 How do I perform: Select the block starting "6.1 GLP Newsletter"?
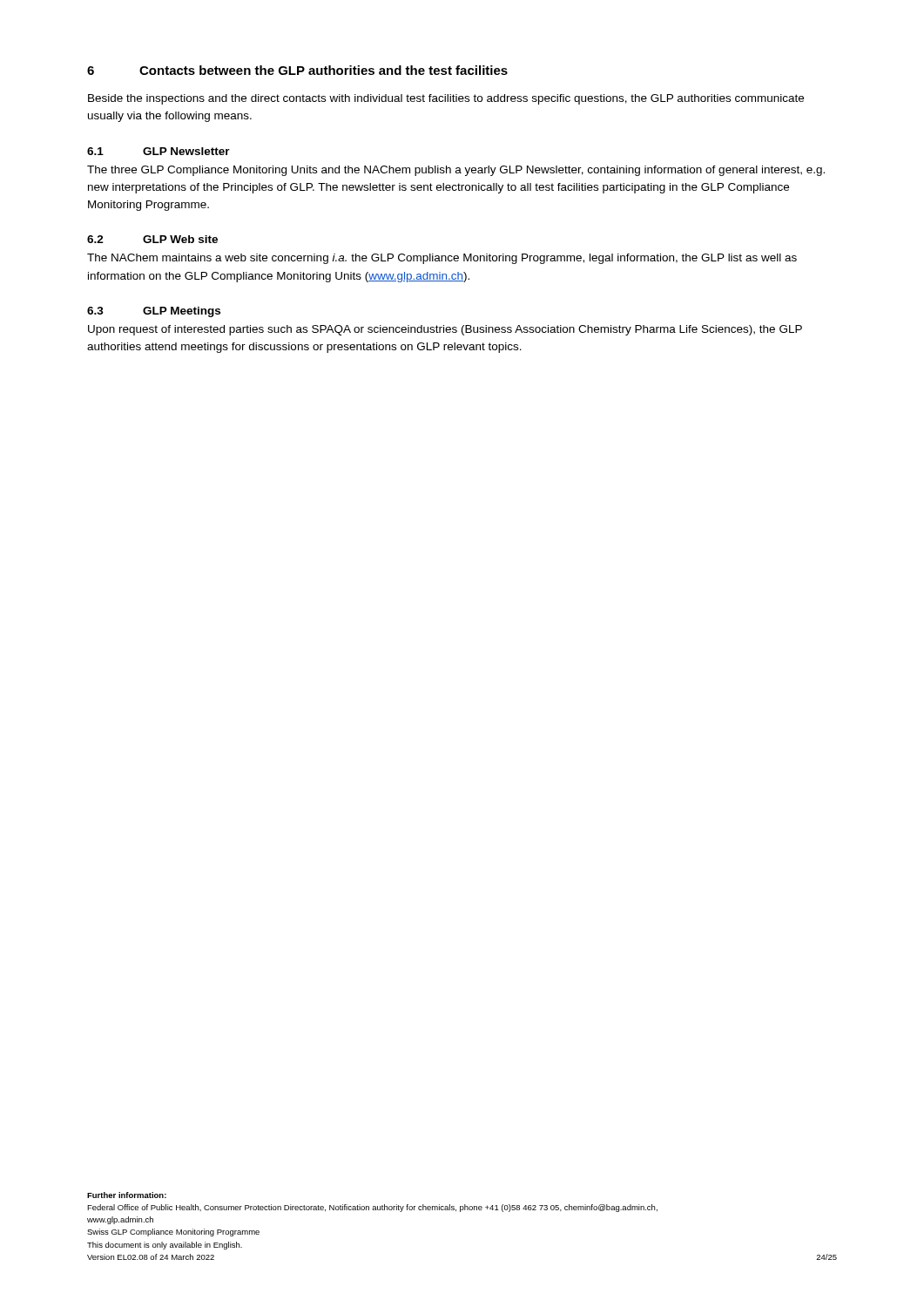158,151
